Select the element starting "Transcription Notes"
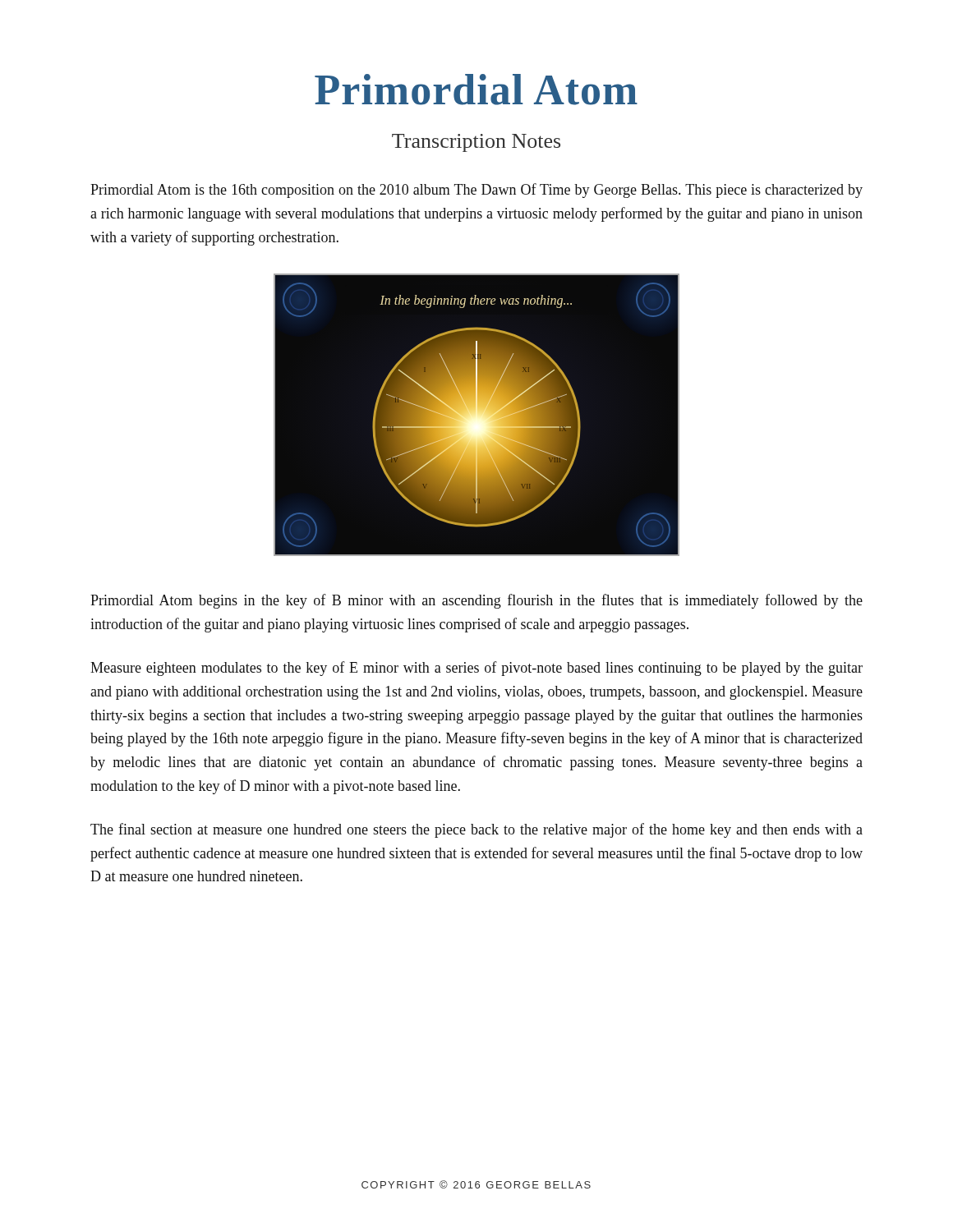Image resolution: width=953 pixels, height=1232 pixels. (x=476, y=141)
